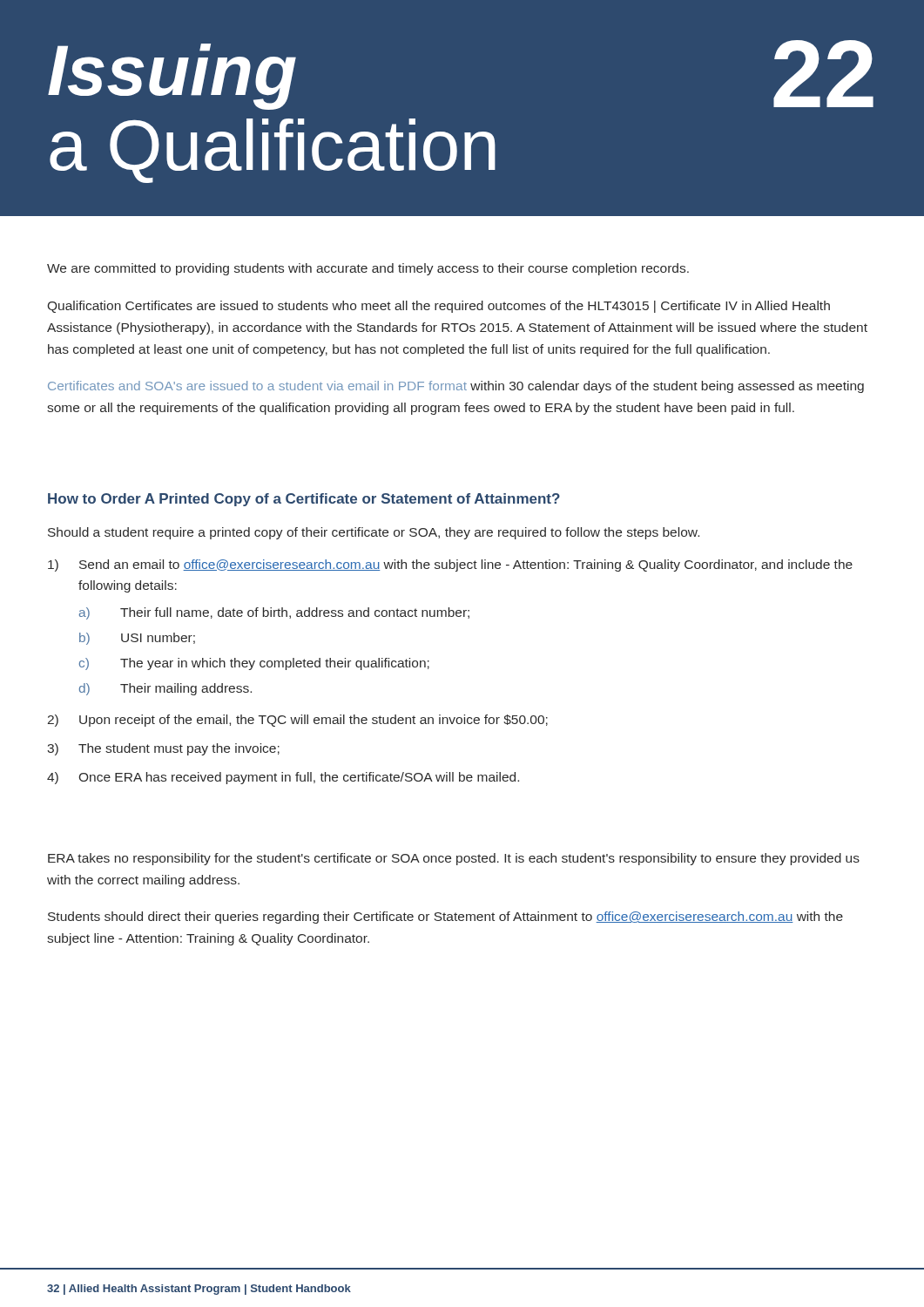Click on the text block that reads "Students should direct their queries regarding"
Viewport: 924px width, 1307px height.
click(x=445, y=927)
